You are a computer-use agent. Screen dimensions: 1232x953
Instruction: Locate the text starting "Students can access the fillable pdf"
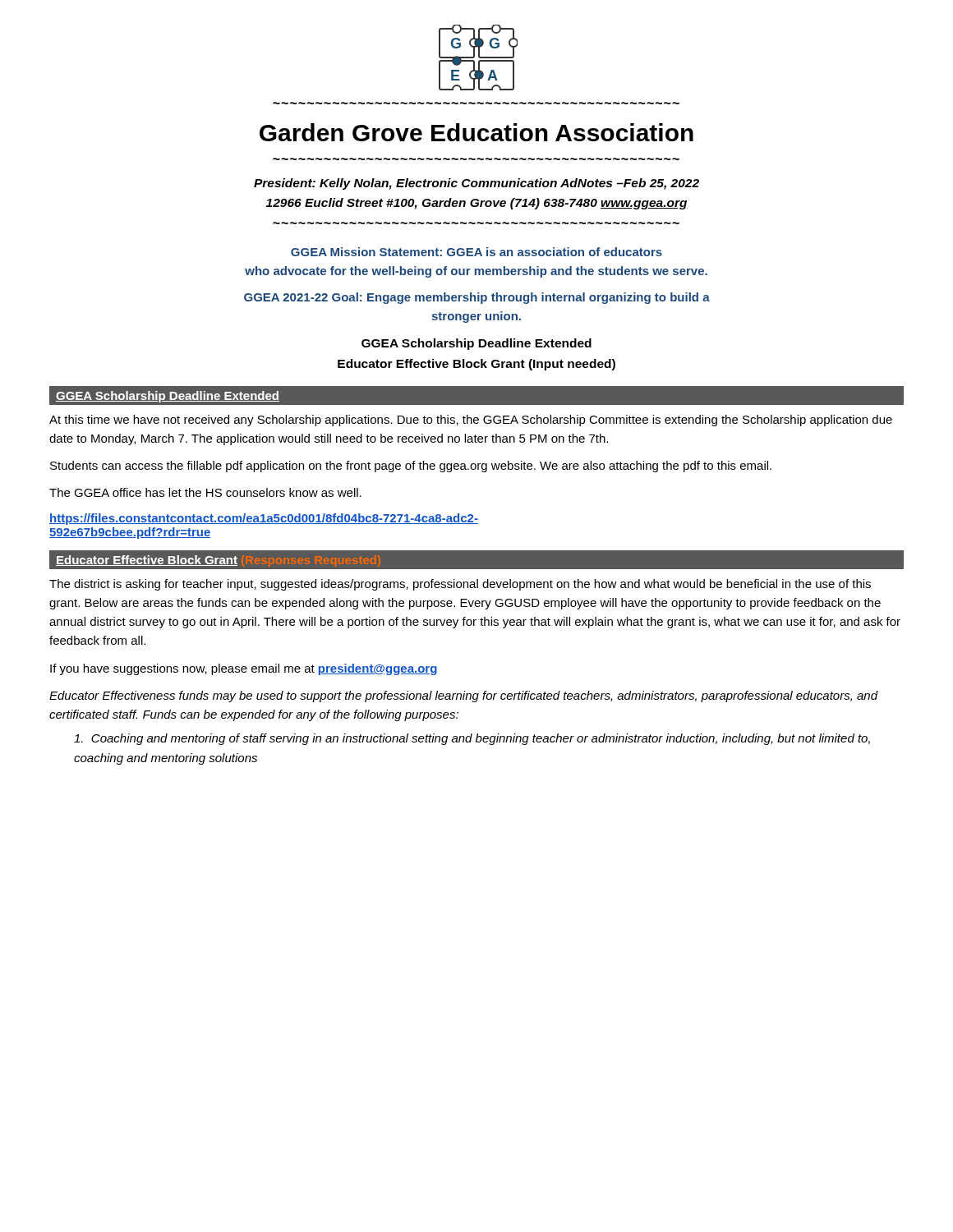pyautogui.click(x=411, y=465)
